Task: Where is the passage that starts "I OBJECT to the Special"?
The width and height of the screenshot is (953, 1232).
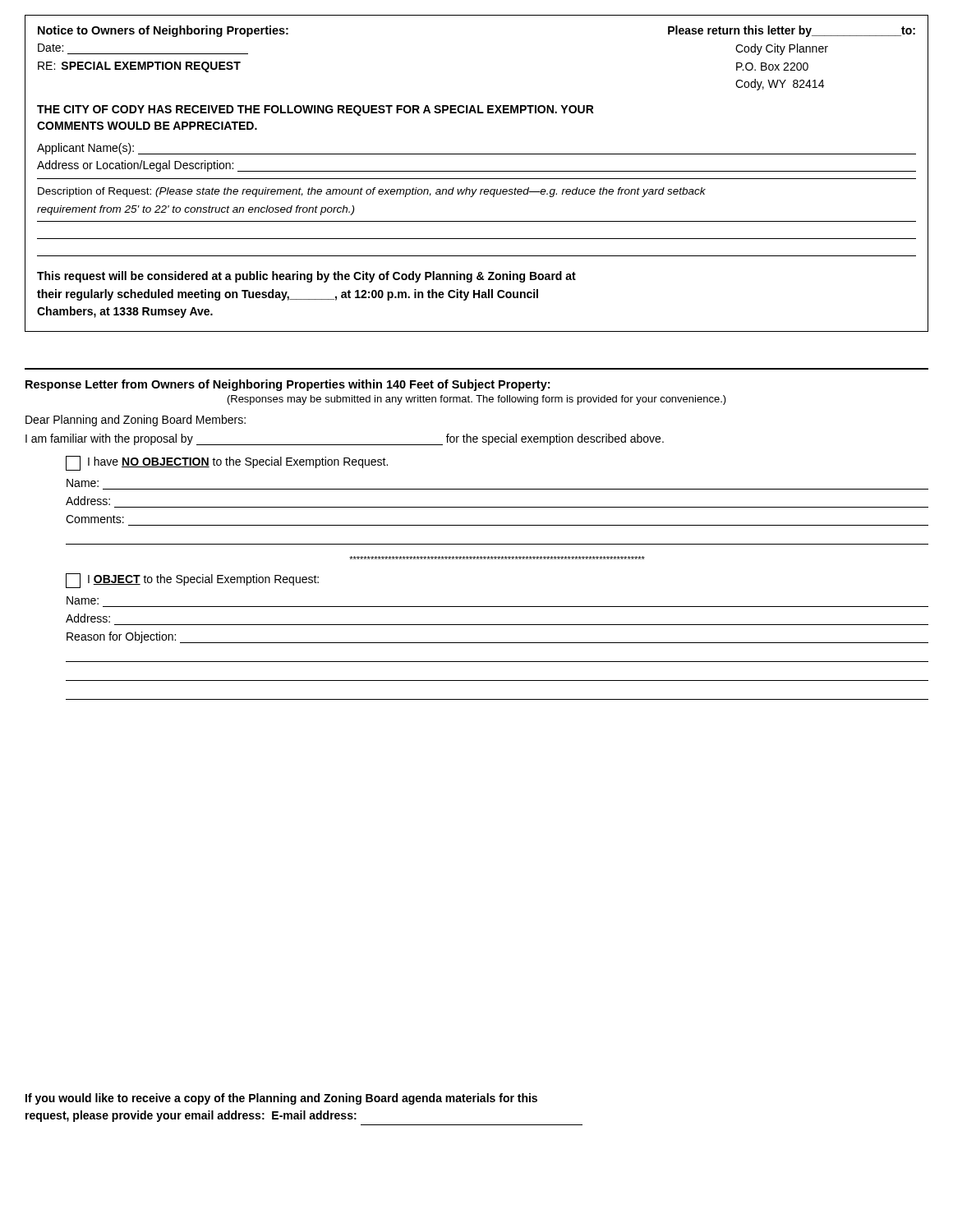Action: tap(193, 580)
